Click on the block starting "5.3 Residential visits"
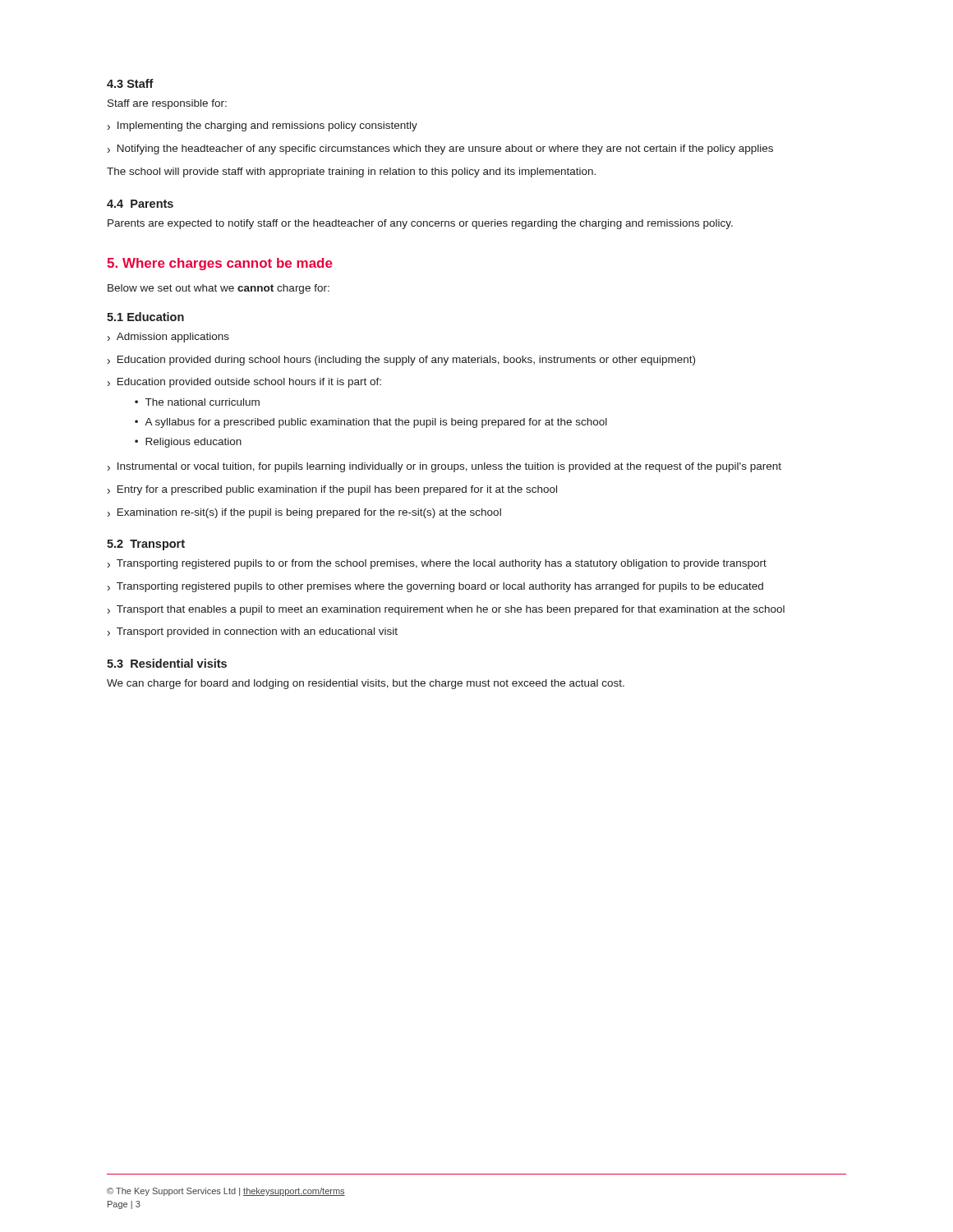Screen dimensions: 1232x953 coord(167,664)
